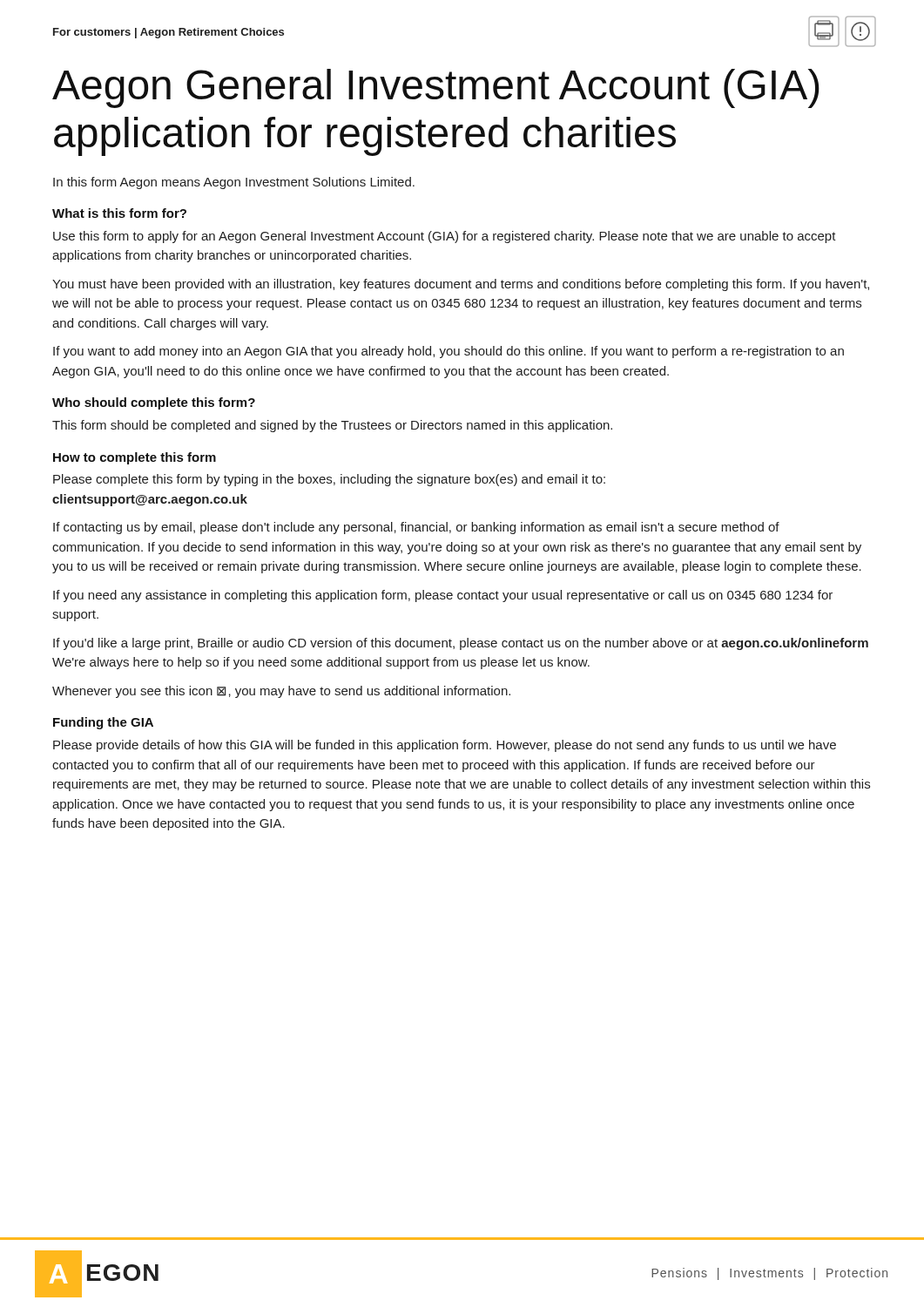Where is the passage that starts "If you want to add money into"?
The height and width of the screenshot is (1307, 924).
[448, 361]
